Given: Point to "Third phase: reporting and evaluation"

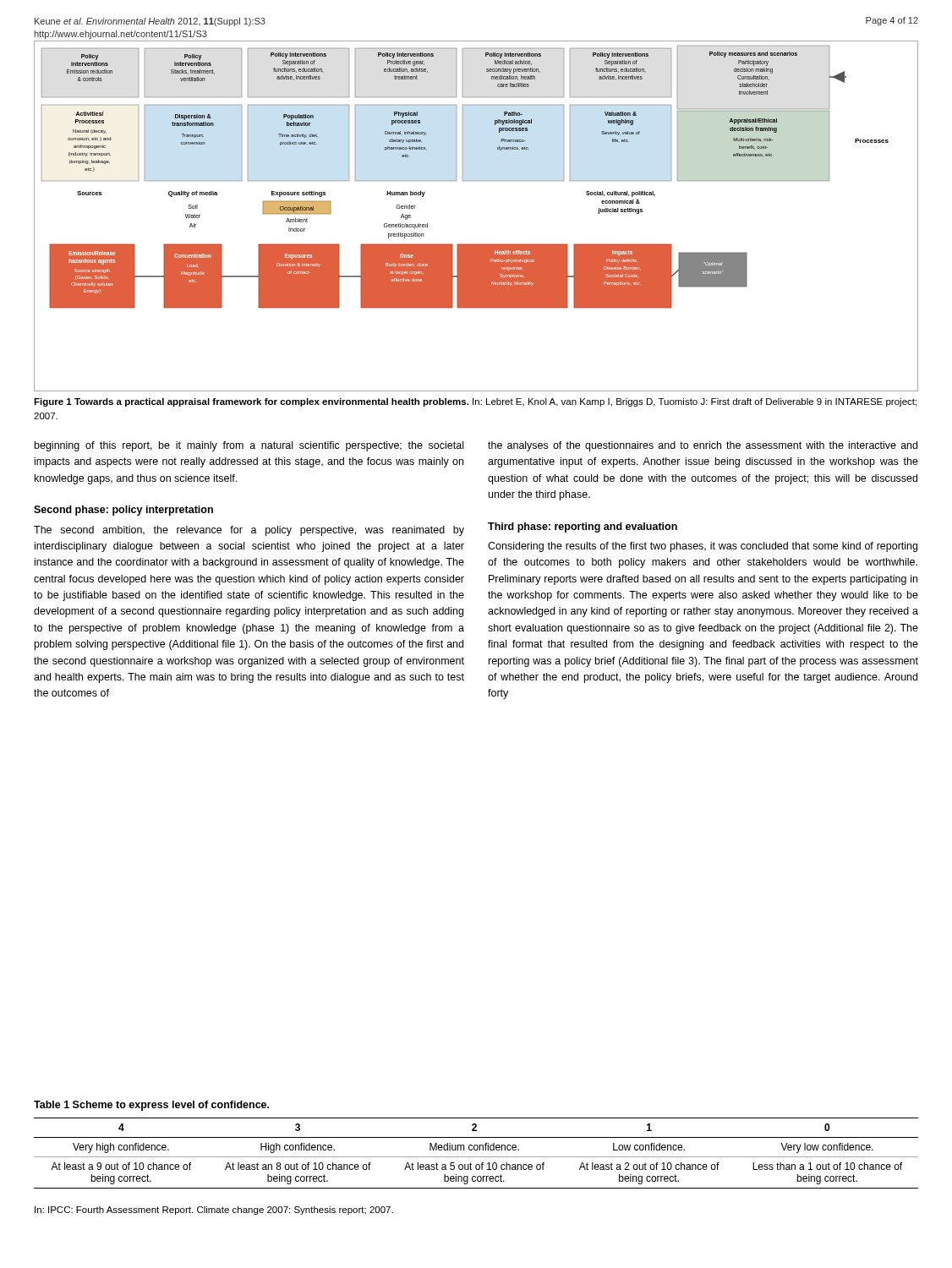Looking at the screenshot, I should (x=583, y=526).
